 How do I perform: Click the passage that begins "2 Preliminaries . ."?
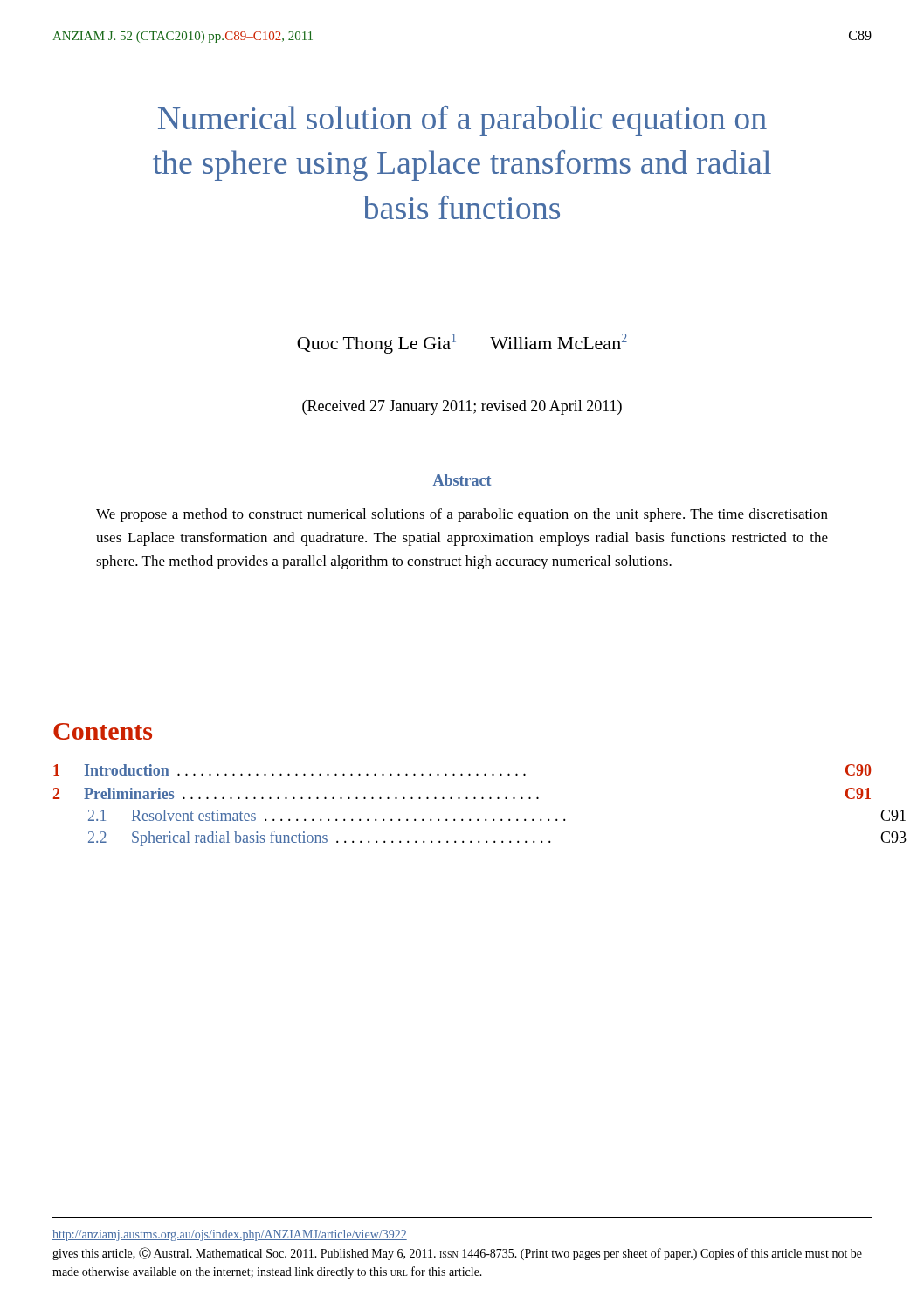pyautogui.click(x=462, y=794)
